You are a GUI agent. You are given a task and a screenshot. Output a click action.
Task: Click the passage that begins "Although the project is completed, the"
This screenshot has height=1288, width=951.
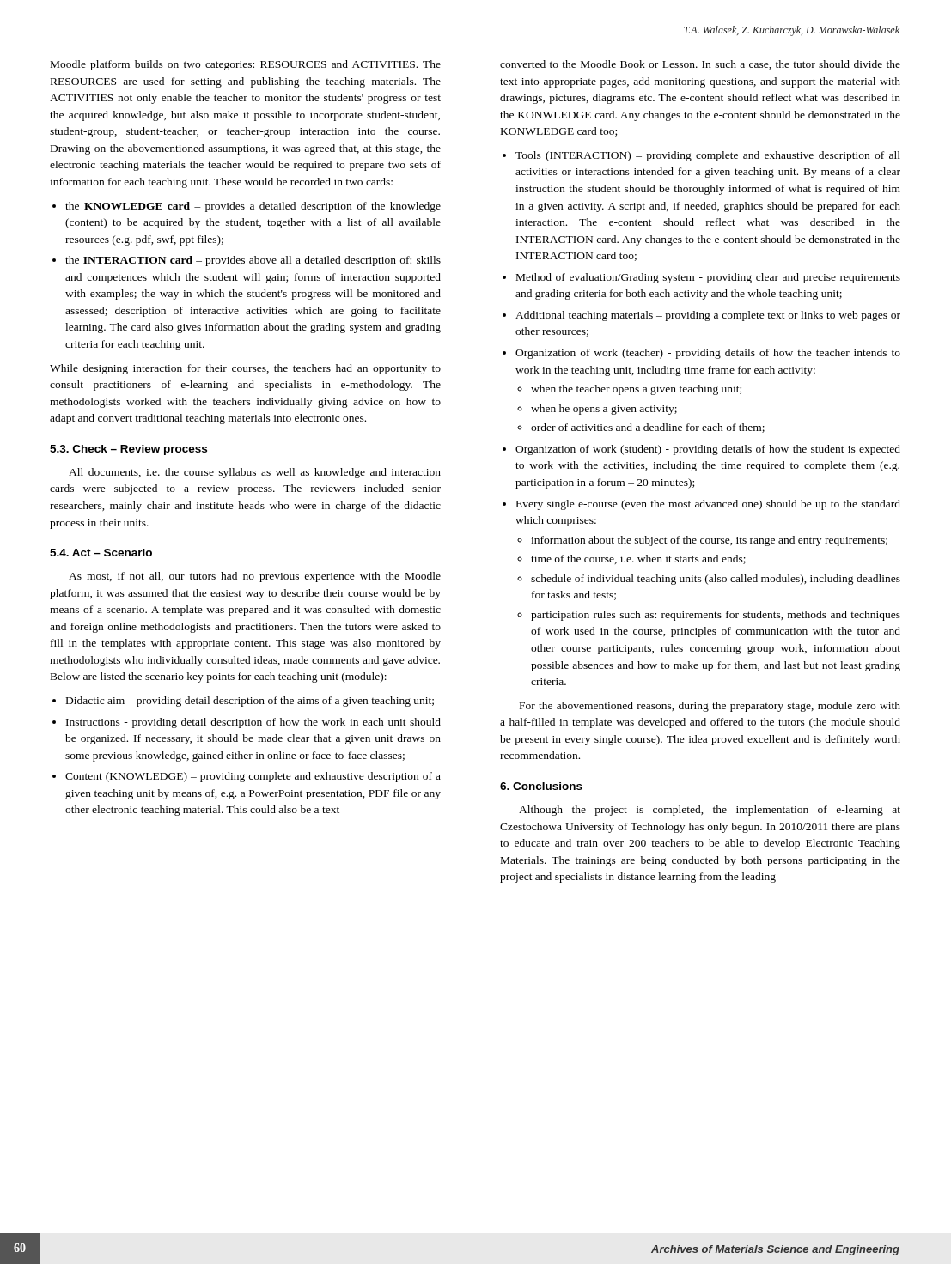tap(700, 843)
